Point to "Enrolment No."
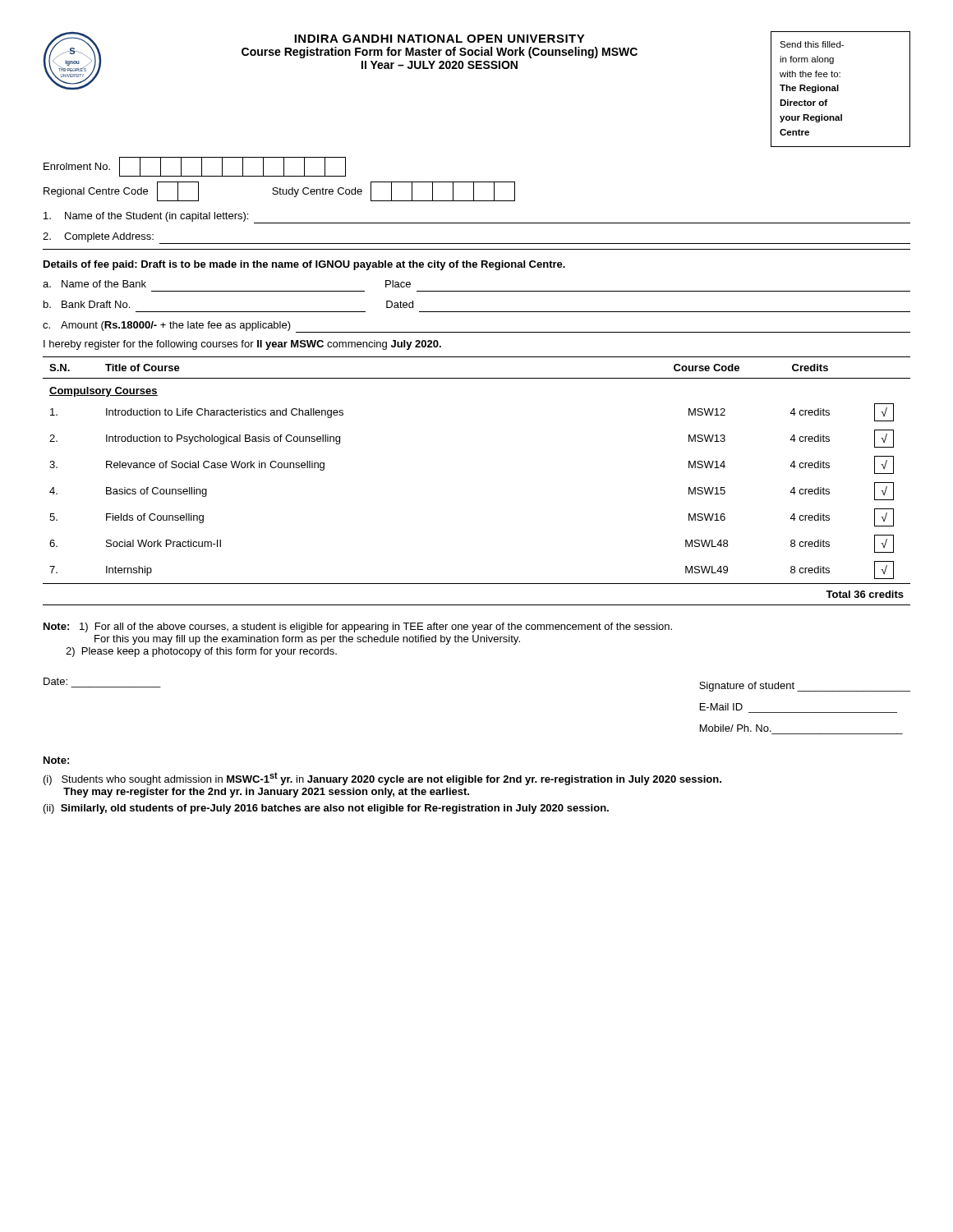The height and width of the screenshot is (1232, 953). (x=194, y=166)
